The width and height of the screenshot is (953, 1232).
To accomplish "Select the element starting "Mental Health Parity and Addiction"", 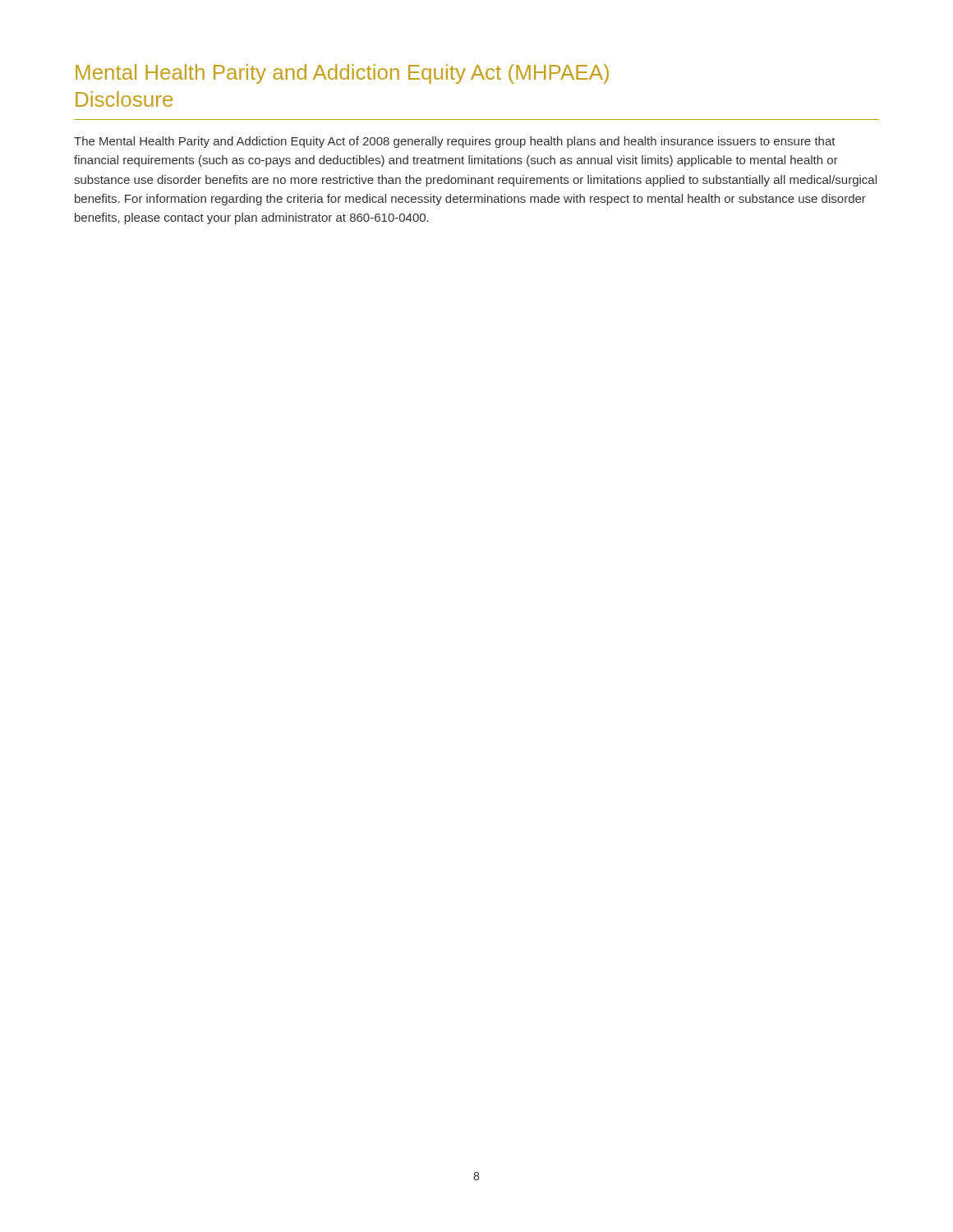I will (x=476, y=86).
